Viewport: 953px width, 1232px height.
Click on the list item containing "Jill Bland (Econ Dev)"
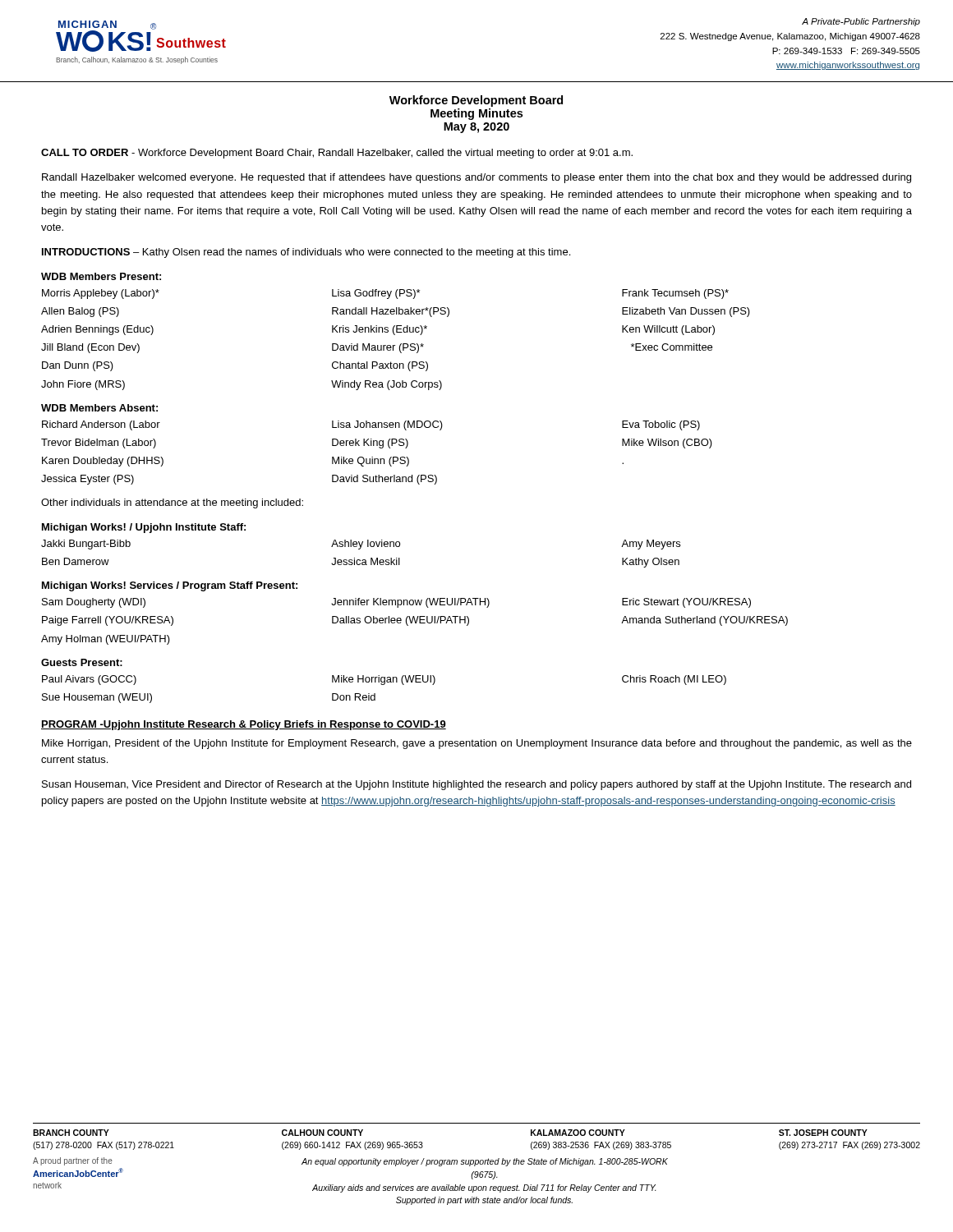(91, 347)
